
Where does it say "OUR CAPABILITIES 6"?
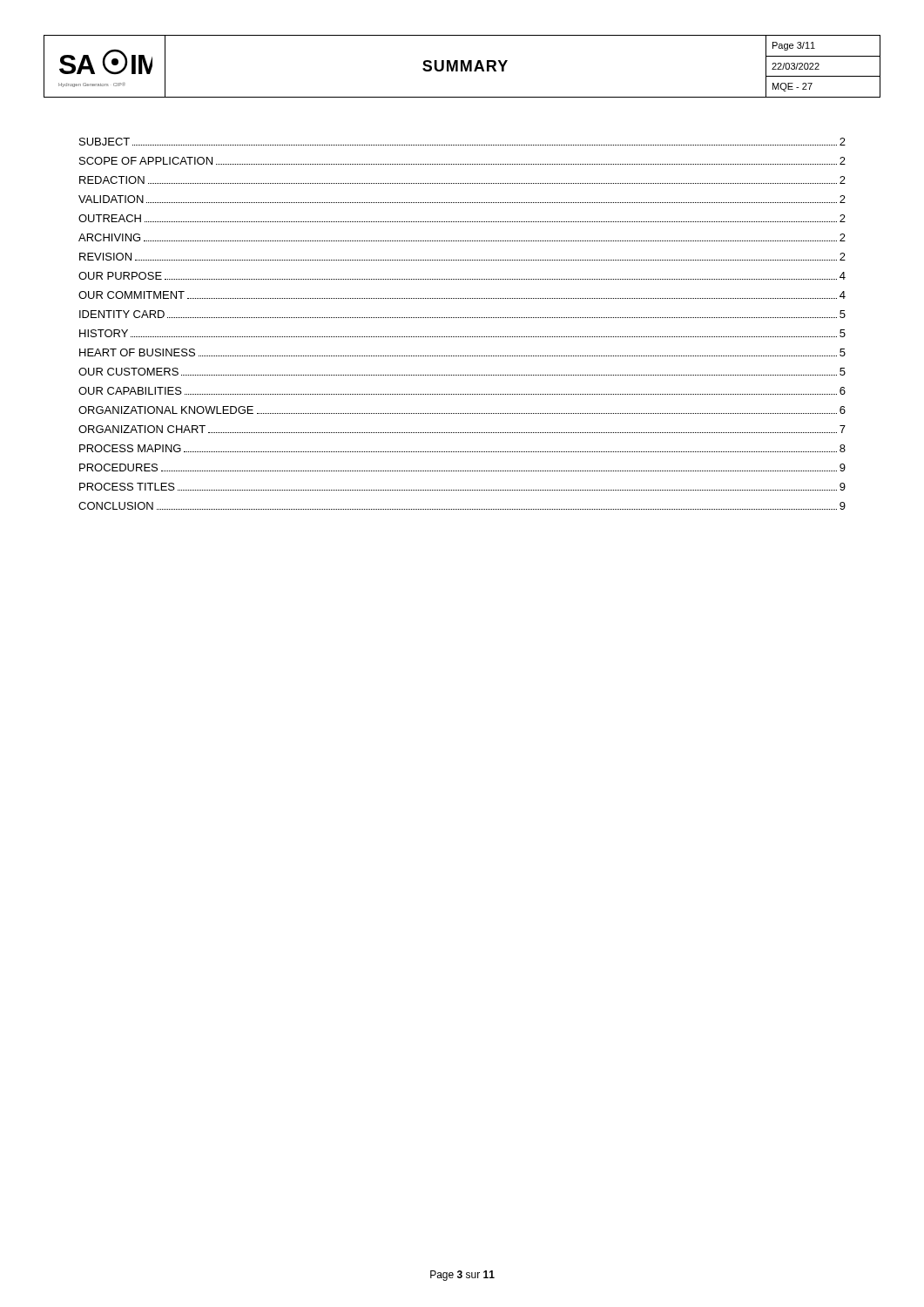tap(462, 391)
